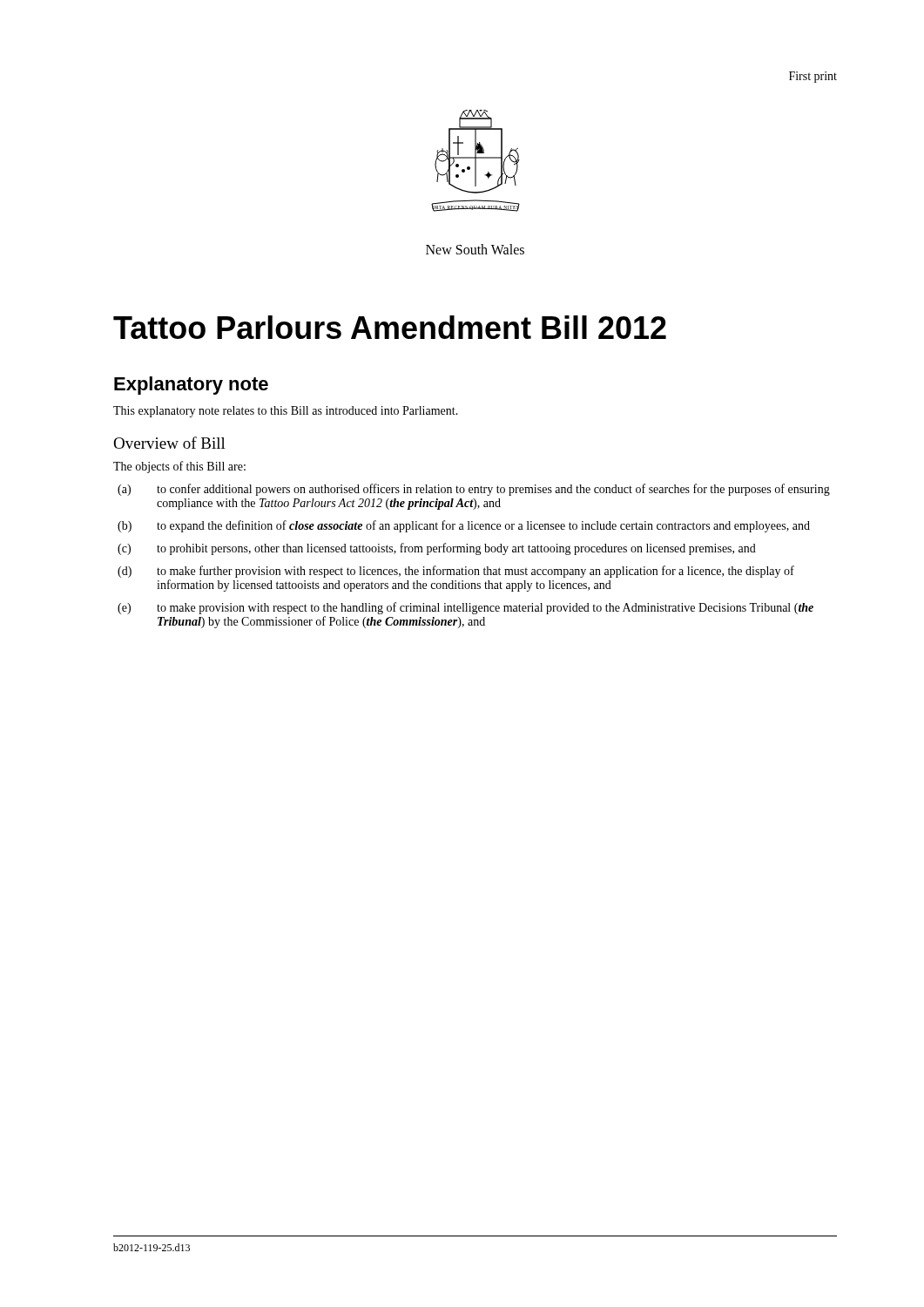Image resolution: width=924 pixels, height=1307 pixels.
Task: Click the passage that begins "(c) to prohibit persons, other than licensed"
Action: pos(475,549)
